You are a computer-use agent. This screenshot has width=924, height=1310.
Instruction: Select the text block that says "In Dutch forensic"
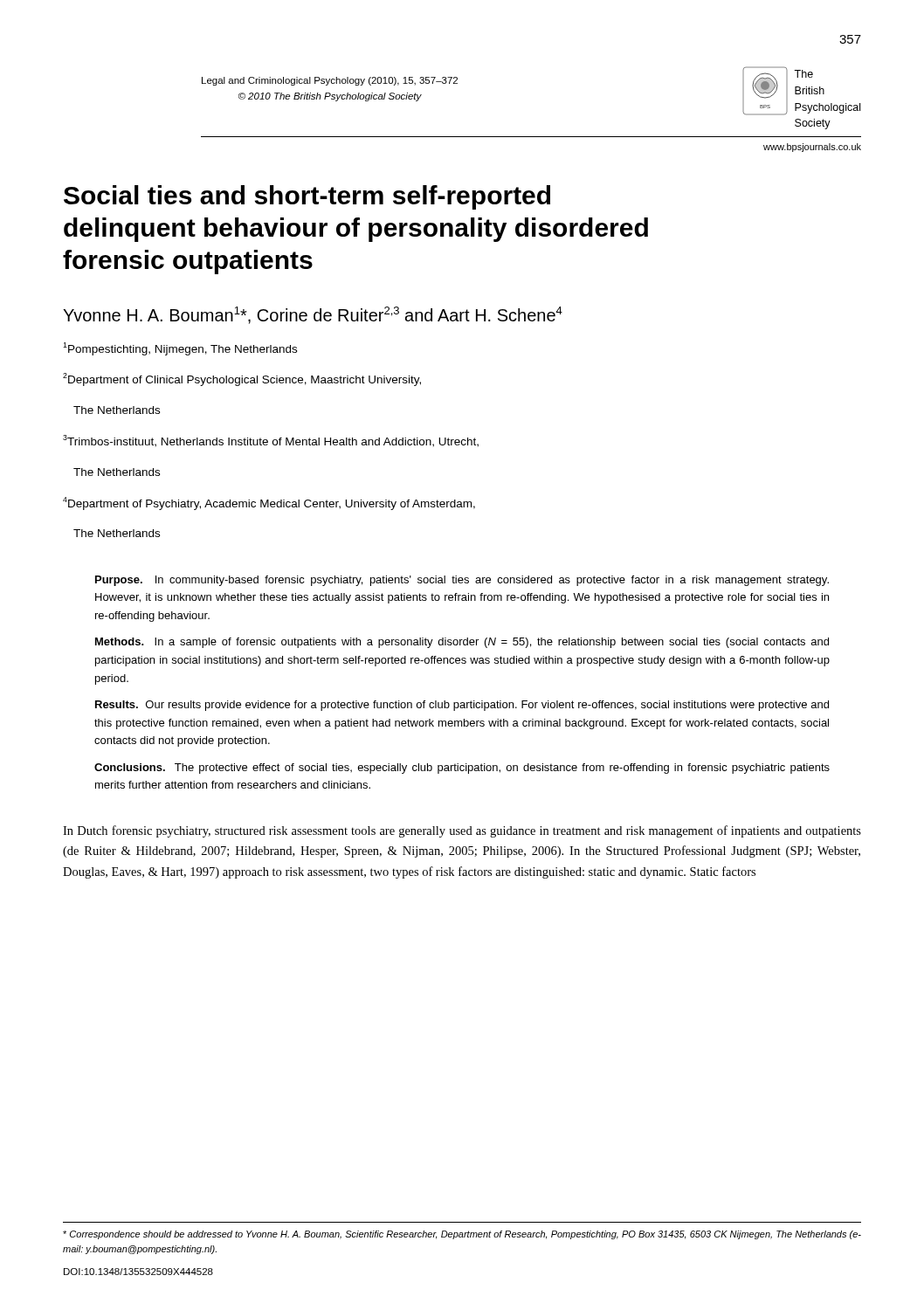point(462,851)
